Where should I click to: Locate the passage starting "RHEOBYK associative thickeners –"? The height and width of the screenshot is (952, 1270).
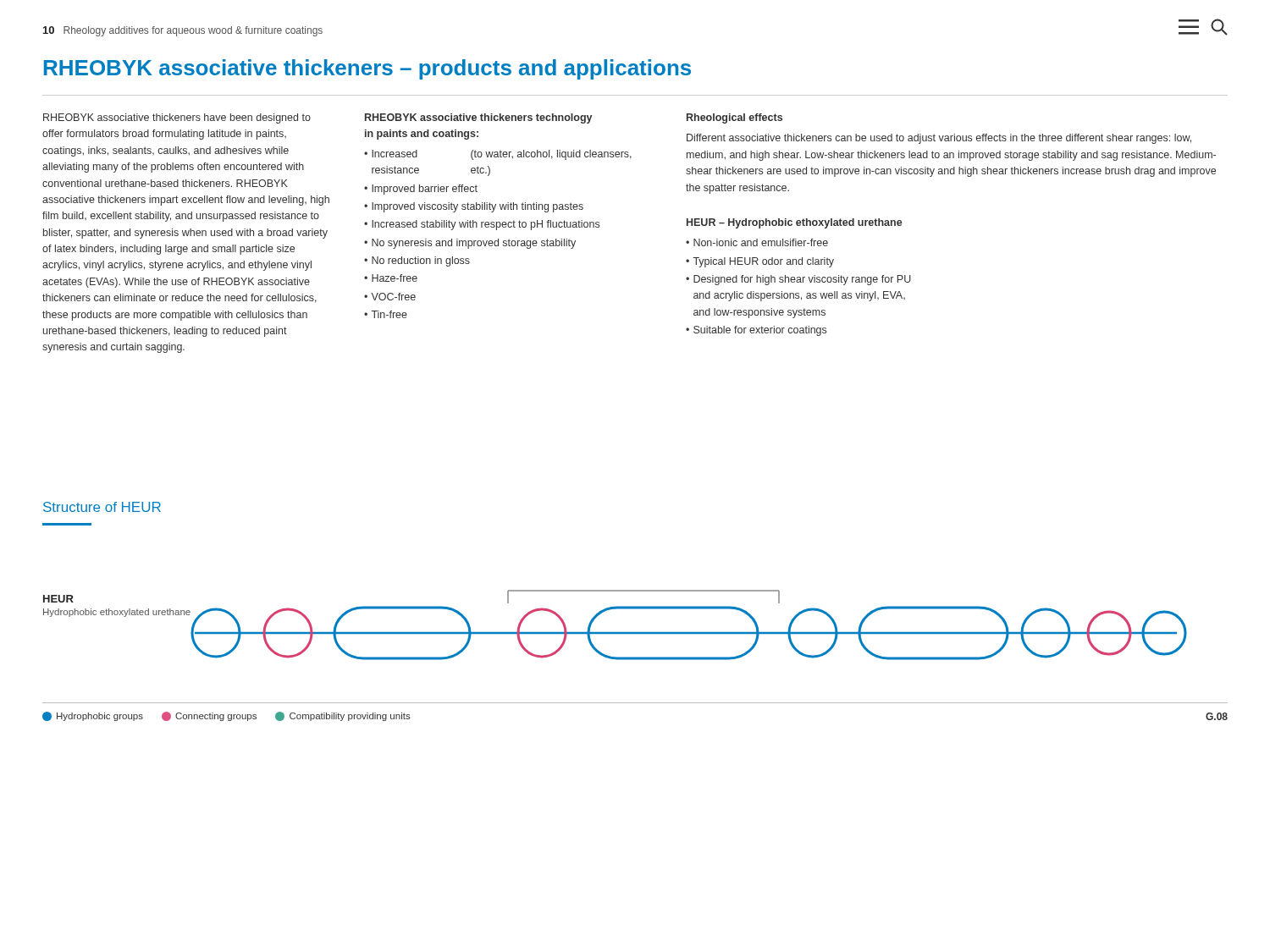635,68
